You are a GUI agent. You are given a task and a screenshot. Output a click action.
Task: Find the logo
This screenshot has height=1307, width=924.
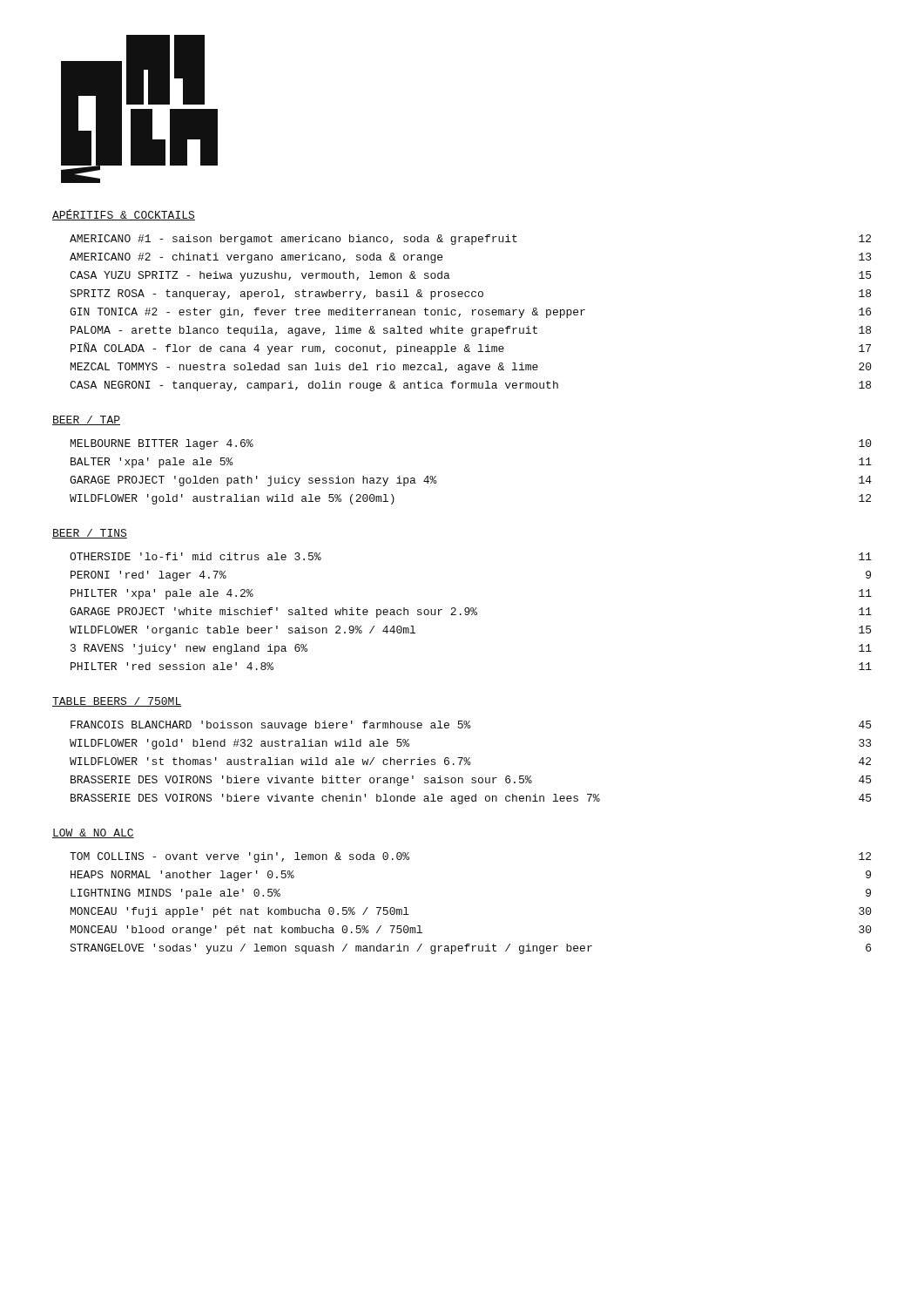tap(165, 107)
